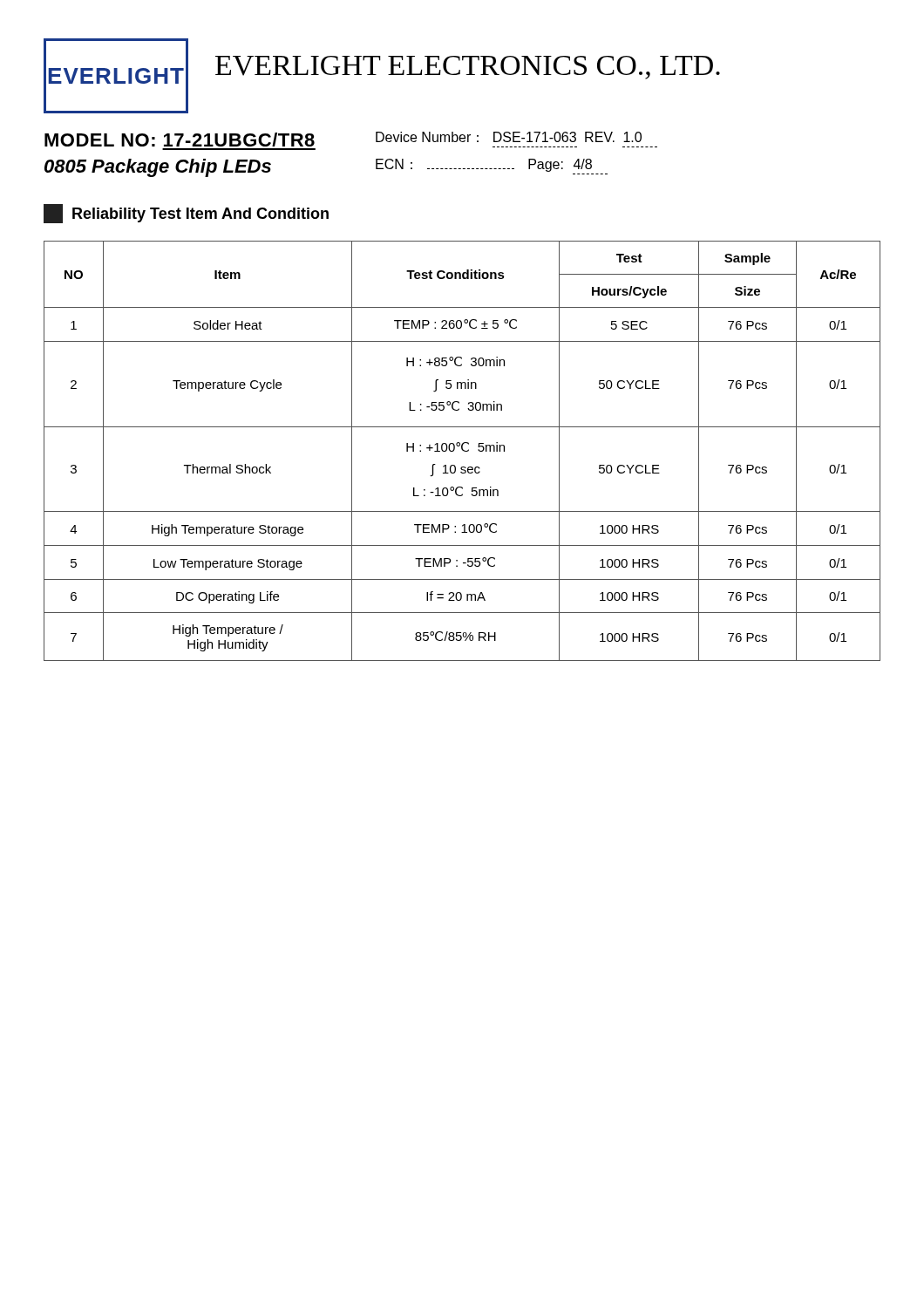Click the section header

[x=187, y=214]
